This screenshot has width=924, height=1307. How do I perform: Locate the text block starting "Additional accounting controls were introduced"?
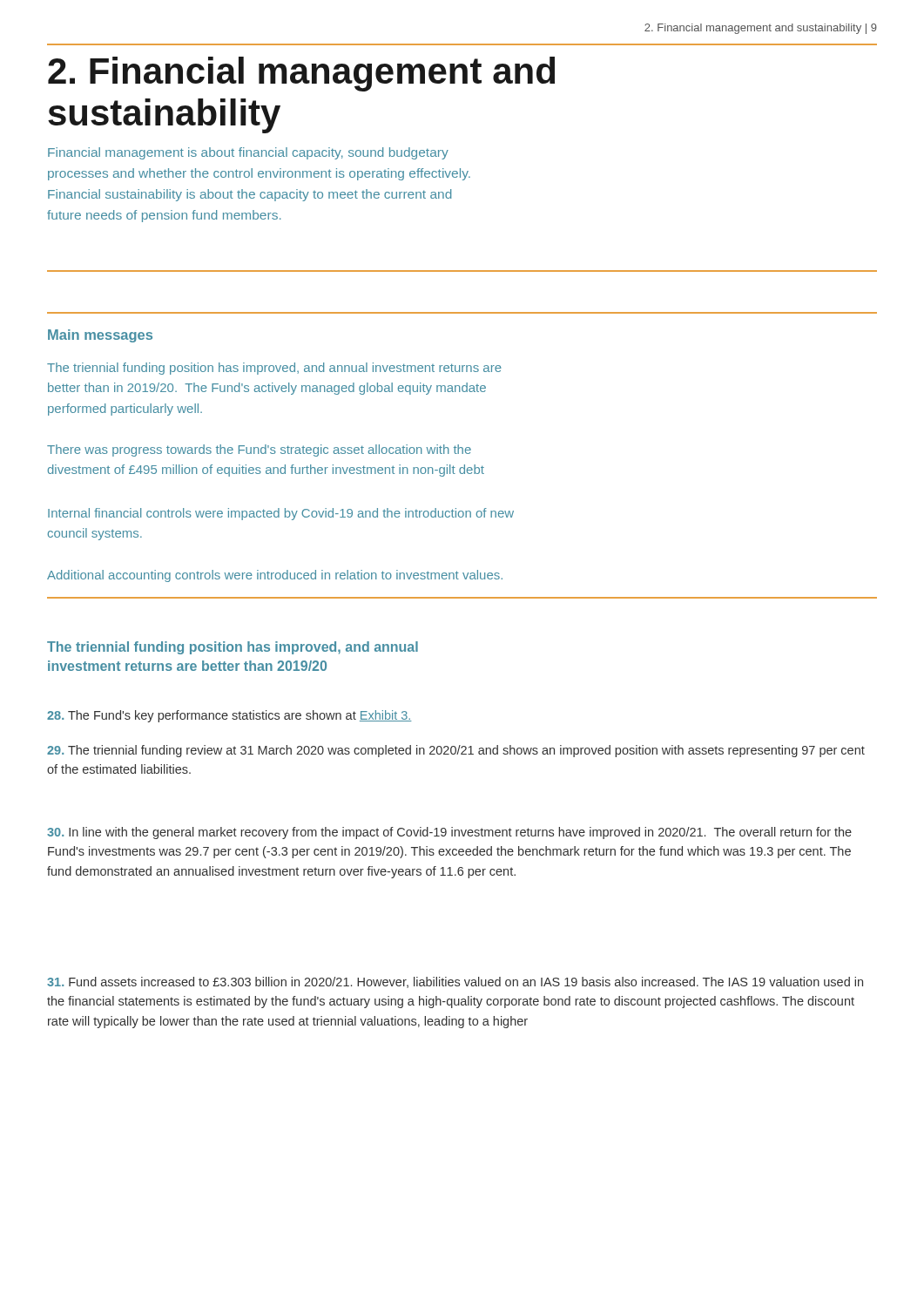click(275, 575)
